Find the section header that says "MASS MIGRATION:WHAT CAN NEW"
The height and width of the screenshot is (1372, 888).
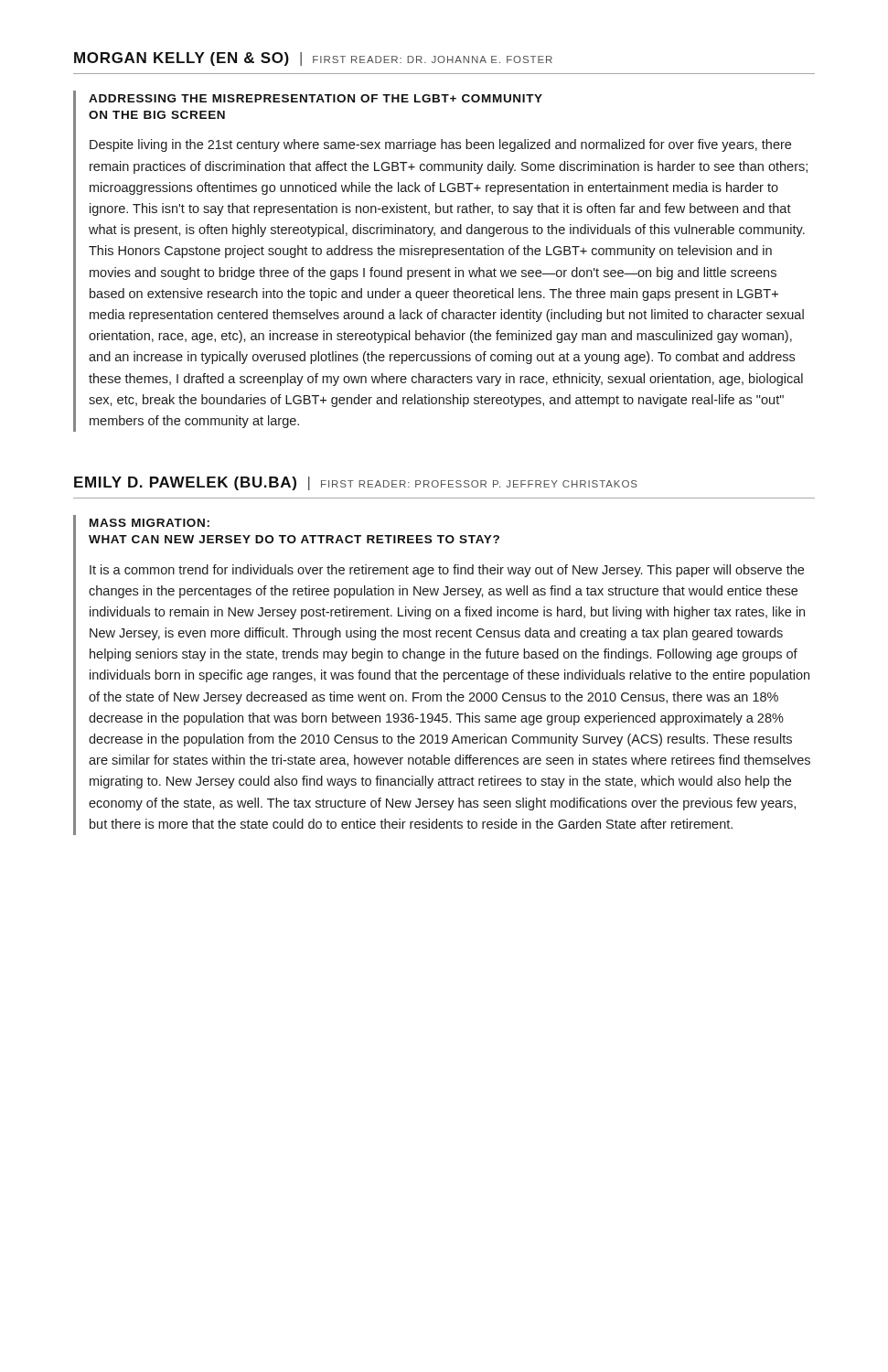pos(295,532)
